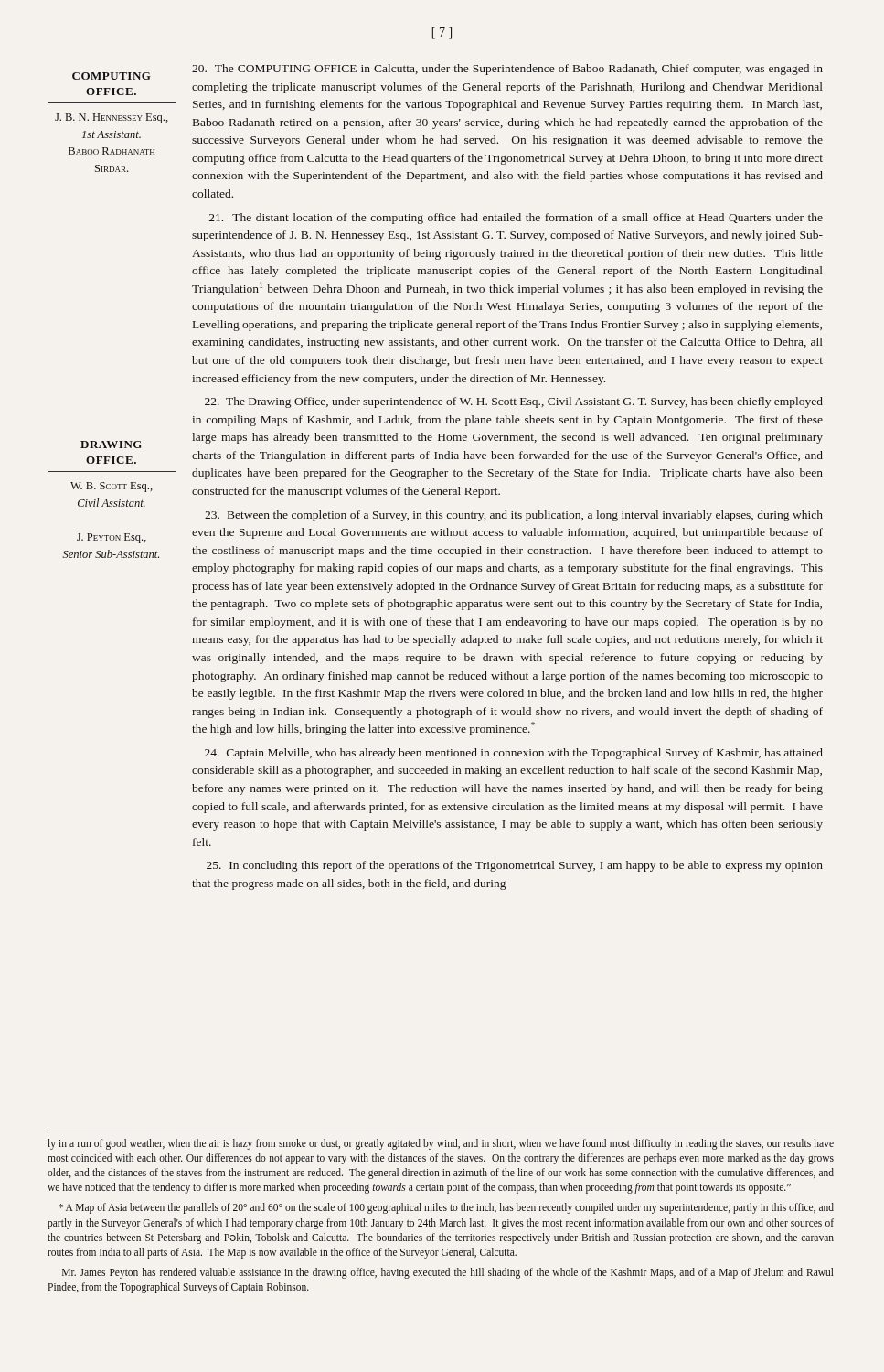Point to the block beginning "Between the completion of a Survey,"
The height and width of the screenshot is (1372, 884).
(x=507, y=622)
